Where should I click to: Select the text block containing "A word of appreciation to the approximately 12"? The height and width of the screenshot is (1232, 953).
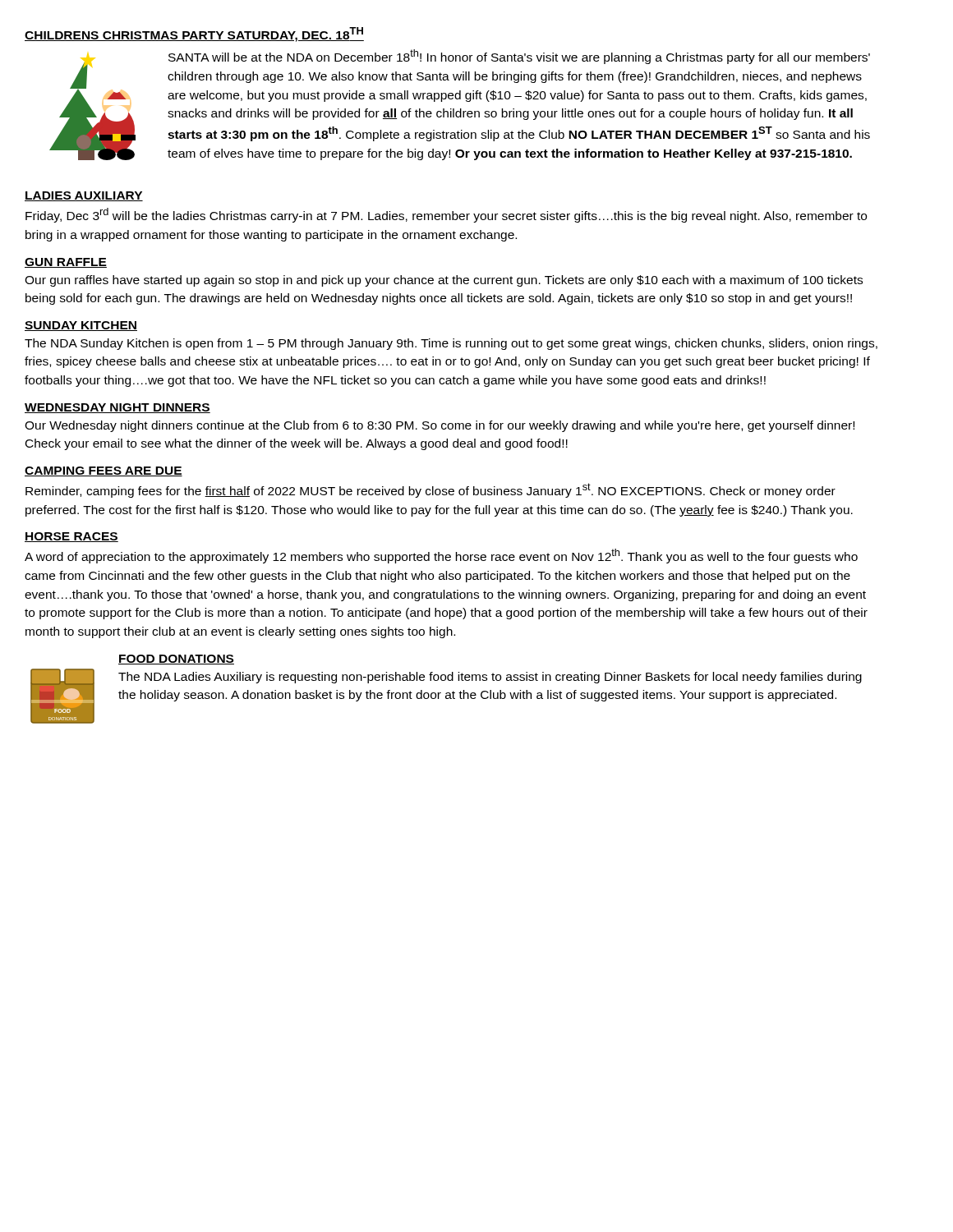point(446,592)
